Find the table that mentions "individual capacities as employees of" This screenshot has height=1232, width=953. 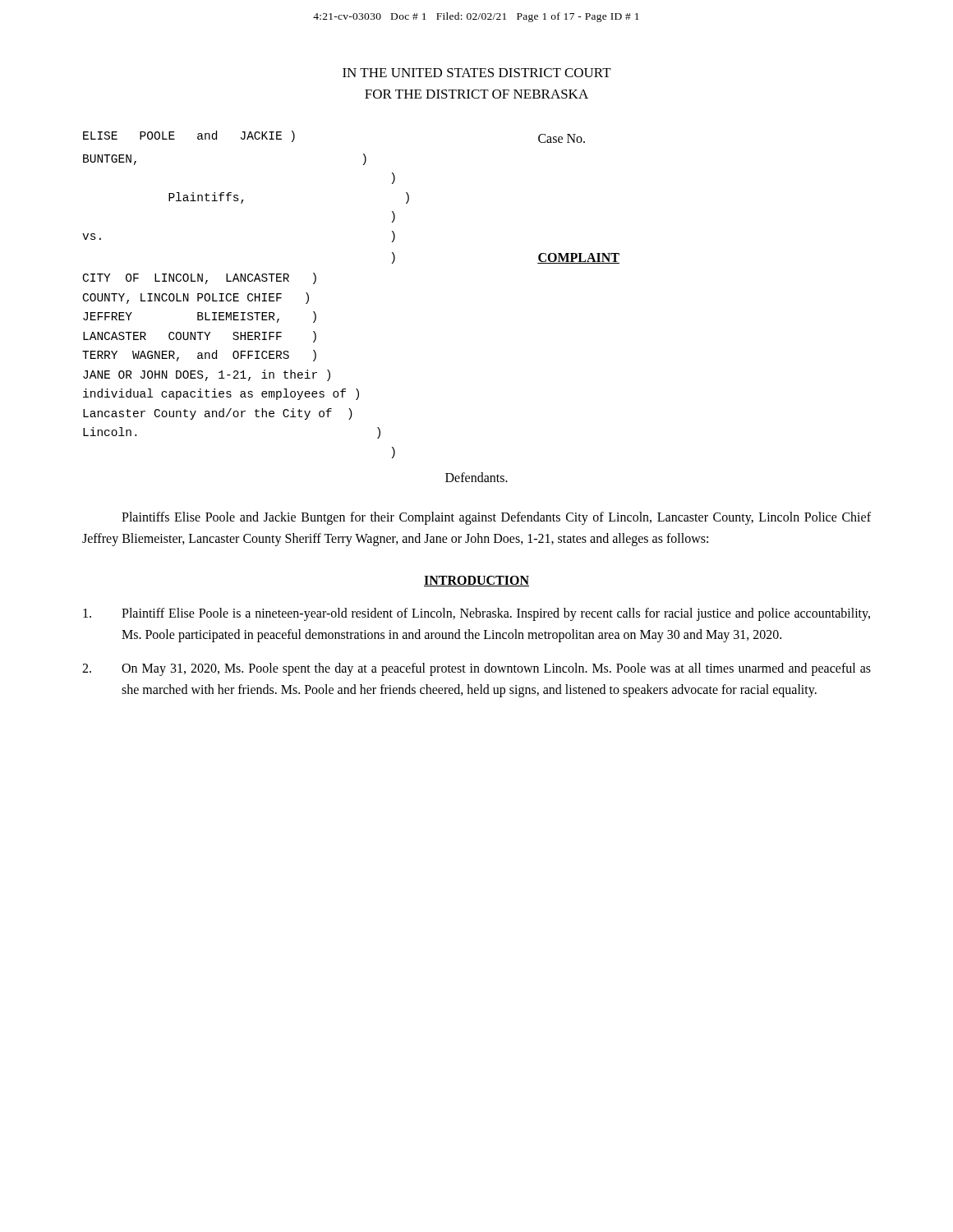coord(476,295)
